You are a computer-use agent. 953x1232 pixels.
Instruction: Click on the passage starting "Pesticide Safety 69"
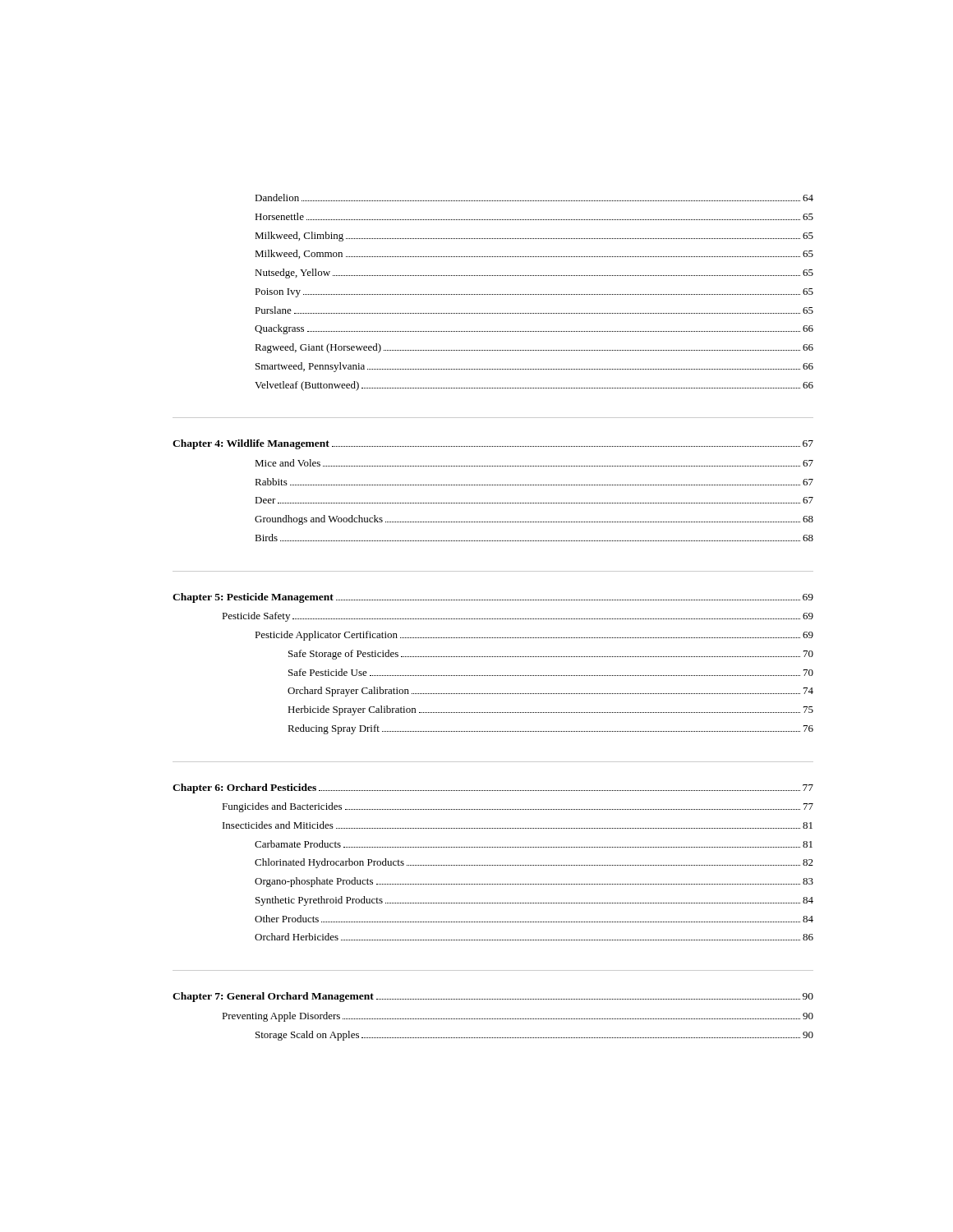[518, 617]
